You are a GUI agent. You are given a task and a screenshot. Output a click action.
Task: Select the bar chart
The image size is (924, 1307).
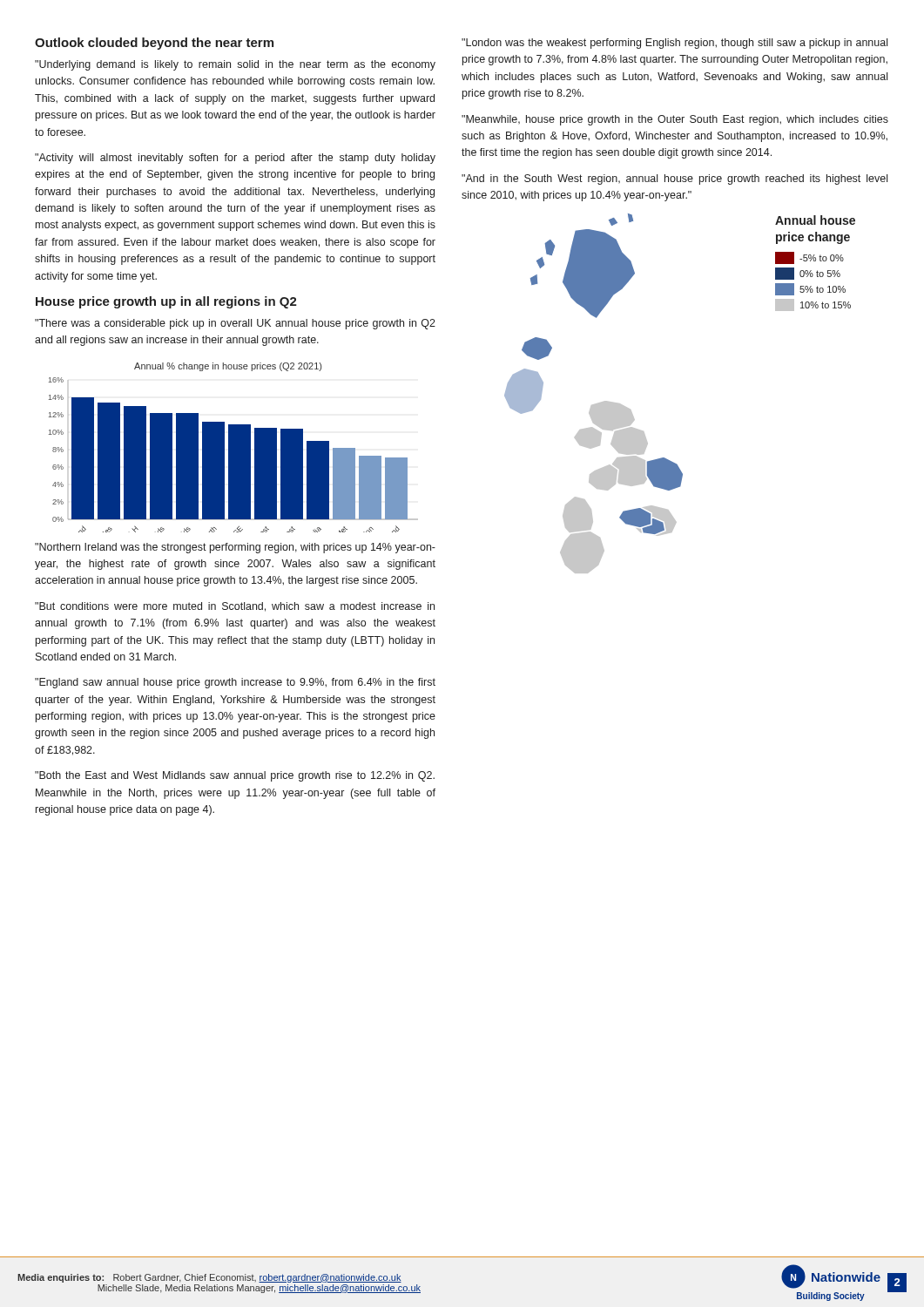[x=235, y=445]
